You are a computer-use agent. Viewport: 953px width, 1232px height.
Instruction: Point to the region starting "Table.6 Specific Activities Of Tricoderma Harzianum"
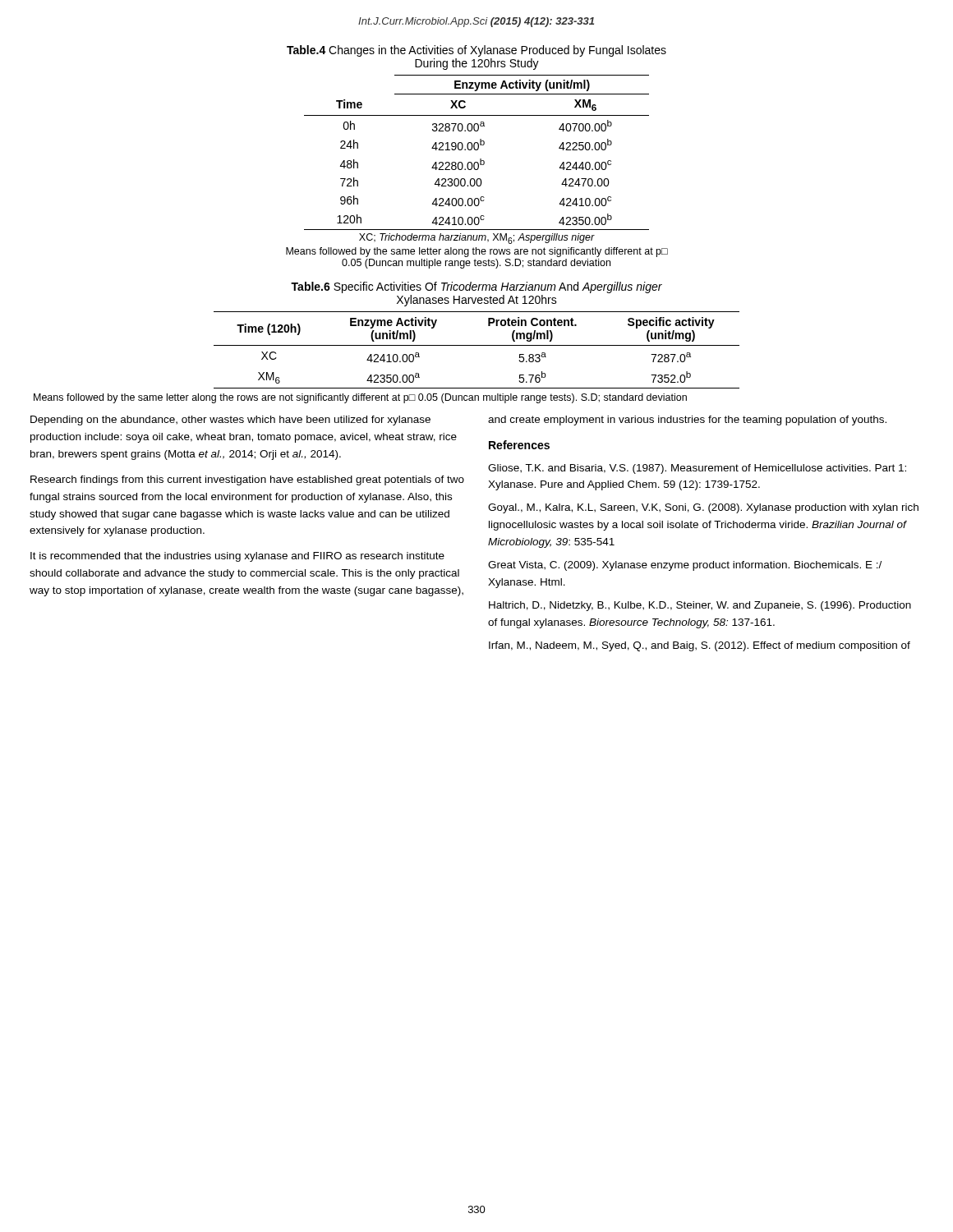point(476,293)
